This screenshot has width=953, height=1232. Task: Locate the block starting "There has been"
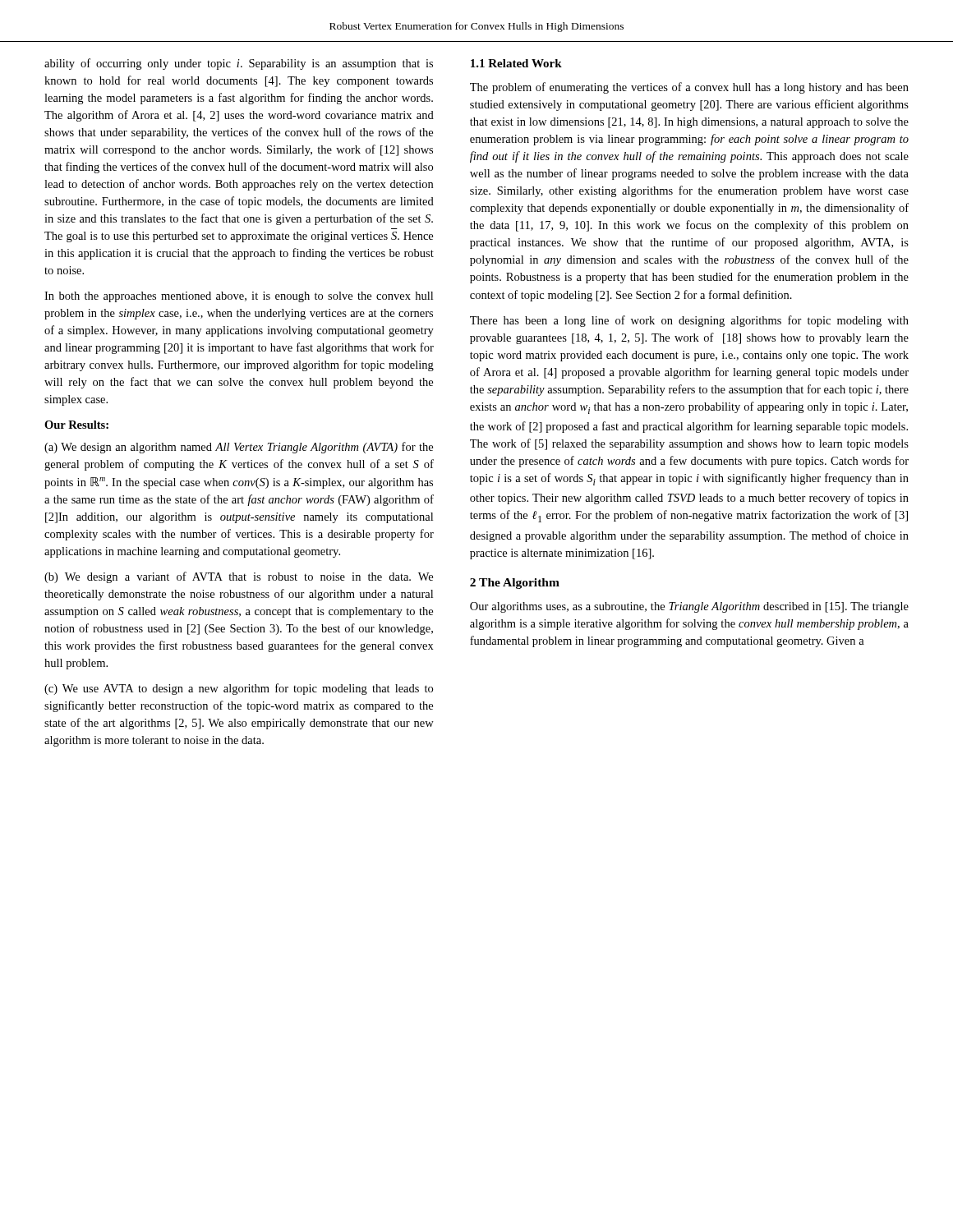[x=689, y=437]
